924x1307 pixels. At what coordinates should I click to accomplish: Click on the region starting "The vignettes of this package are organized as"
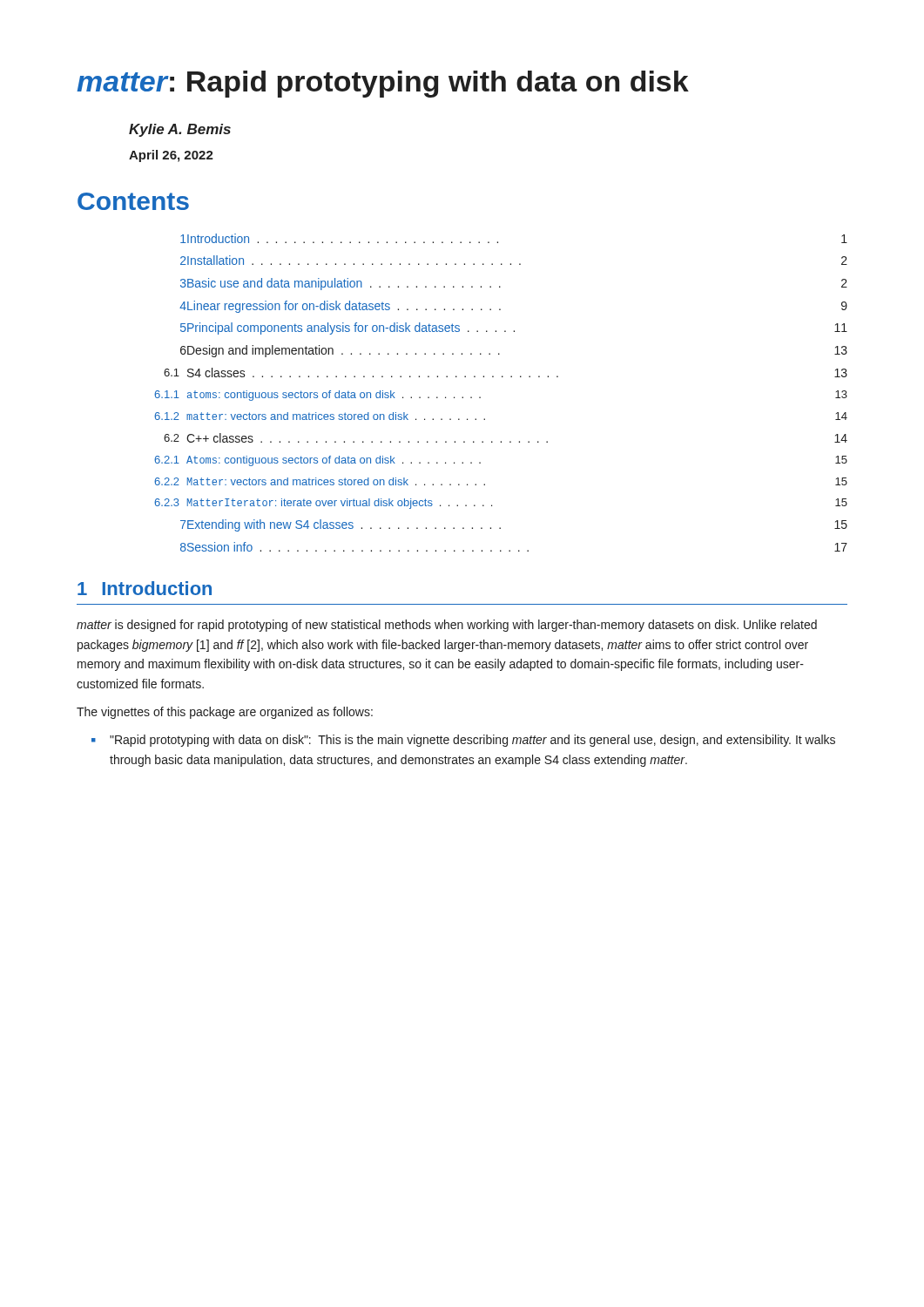tap(225, 713)
